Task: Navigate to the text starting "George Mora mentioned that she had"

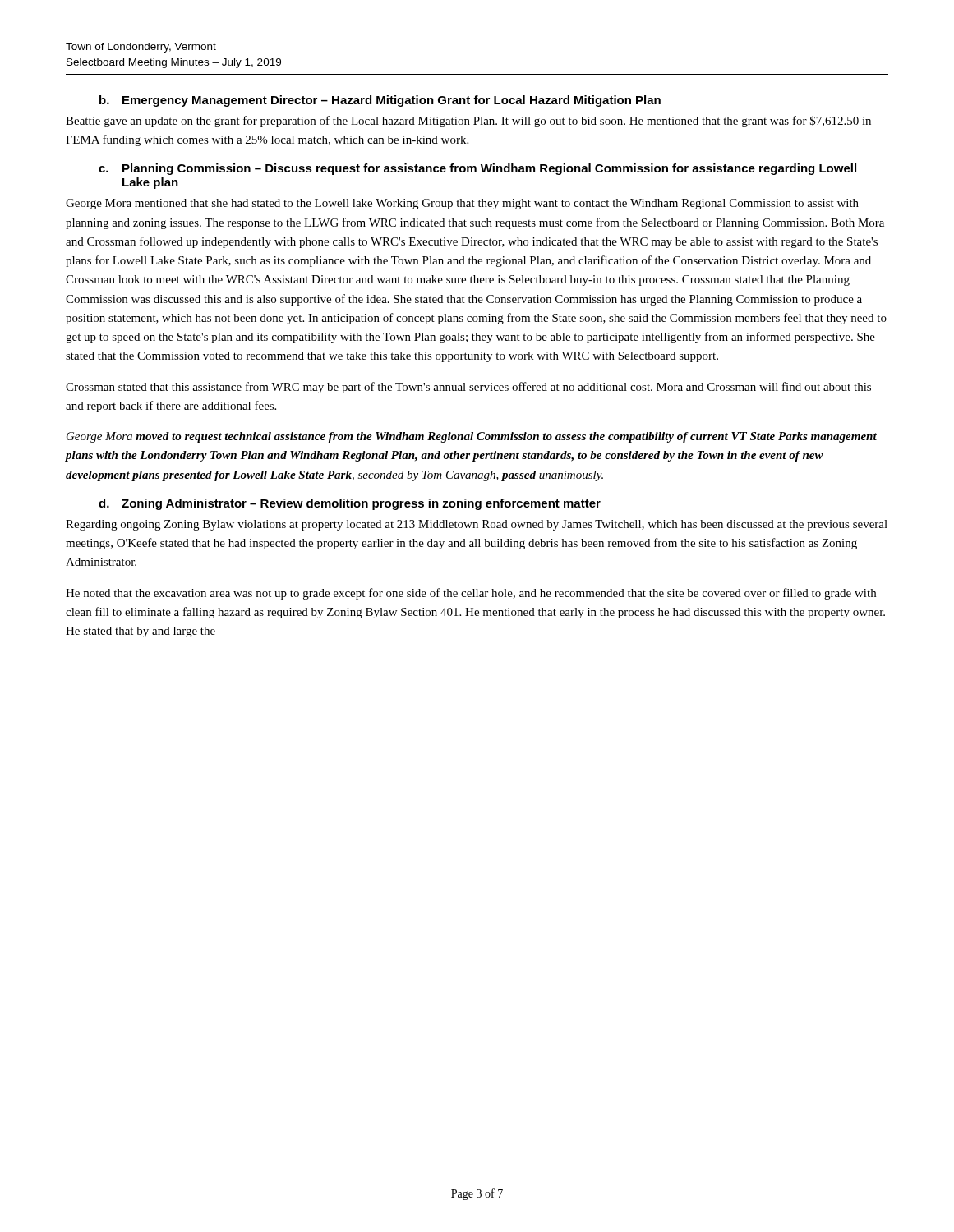Action: point(476,279)
